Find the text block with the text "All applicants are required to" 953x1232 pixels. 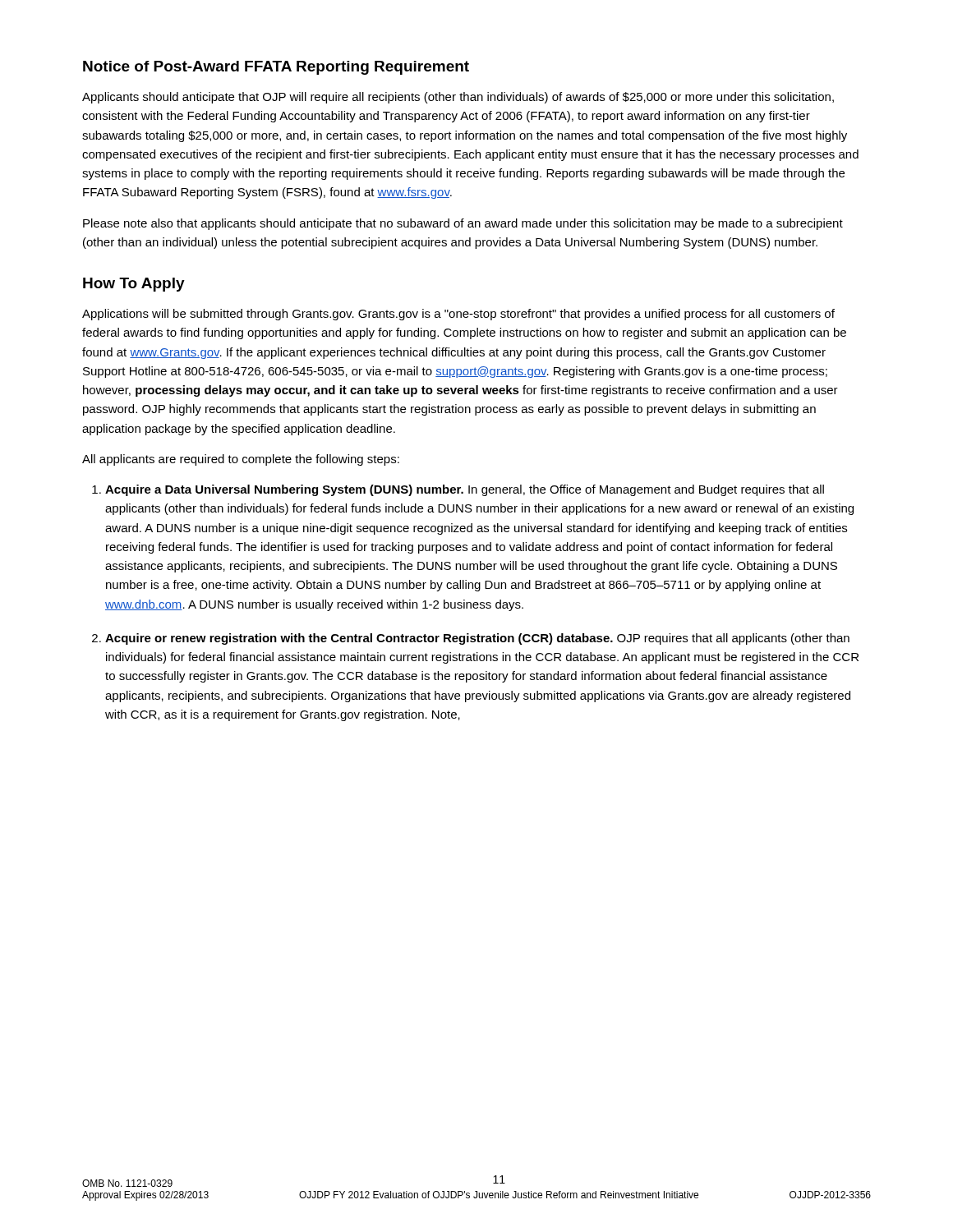click(241, 460)
